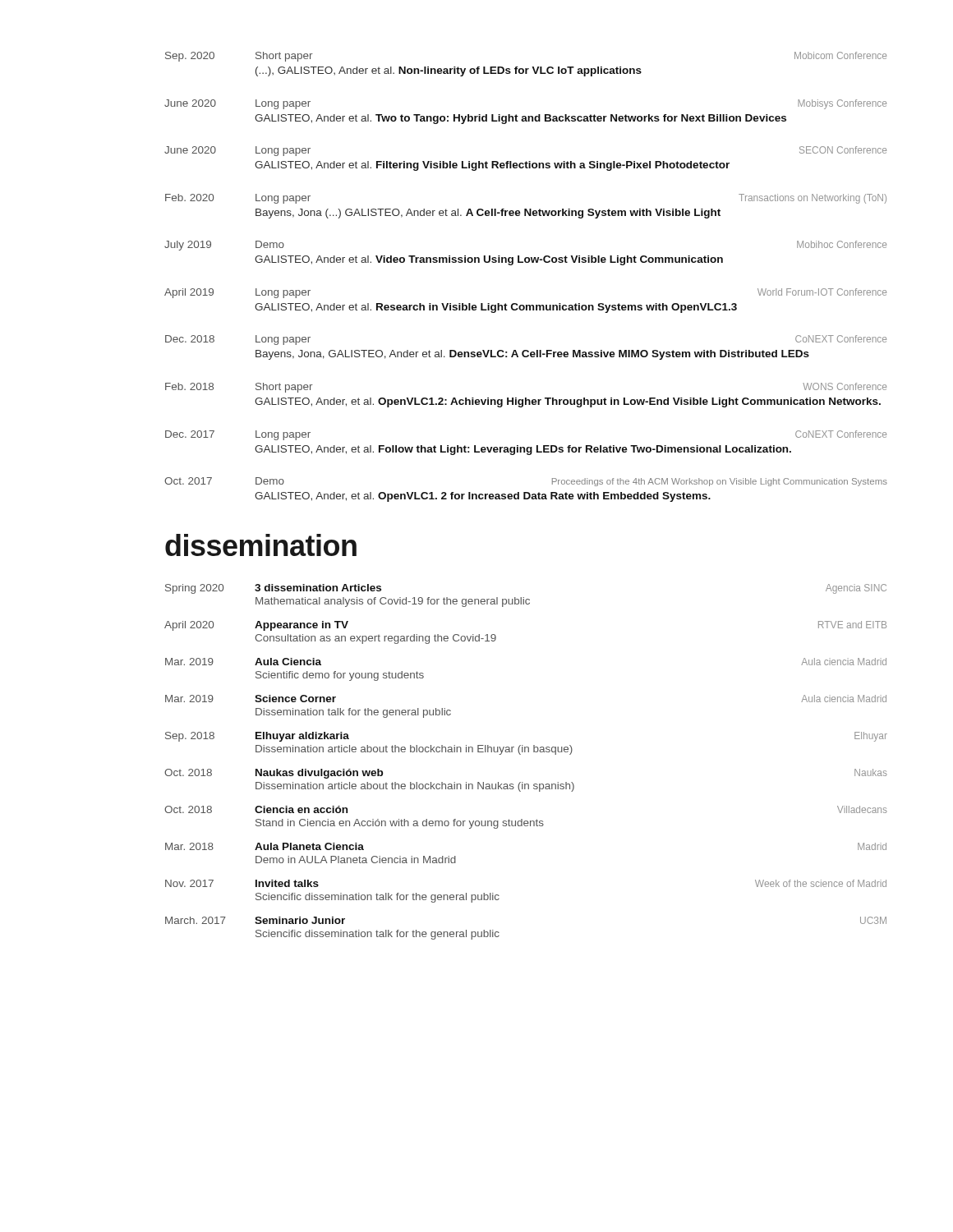Locate the list item that says "Oct. 2018 Naukas divulgación web"

pyautogui.click(x=526, y=779)
